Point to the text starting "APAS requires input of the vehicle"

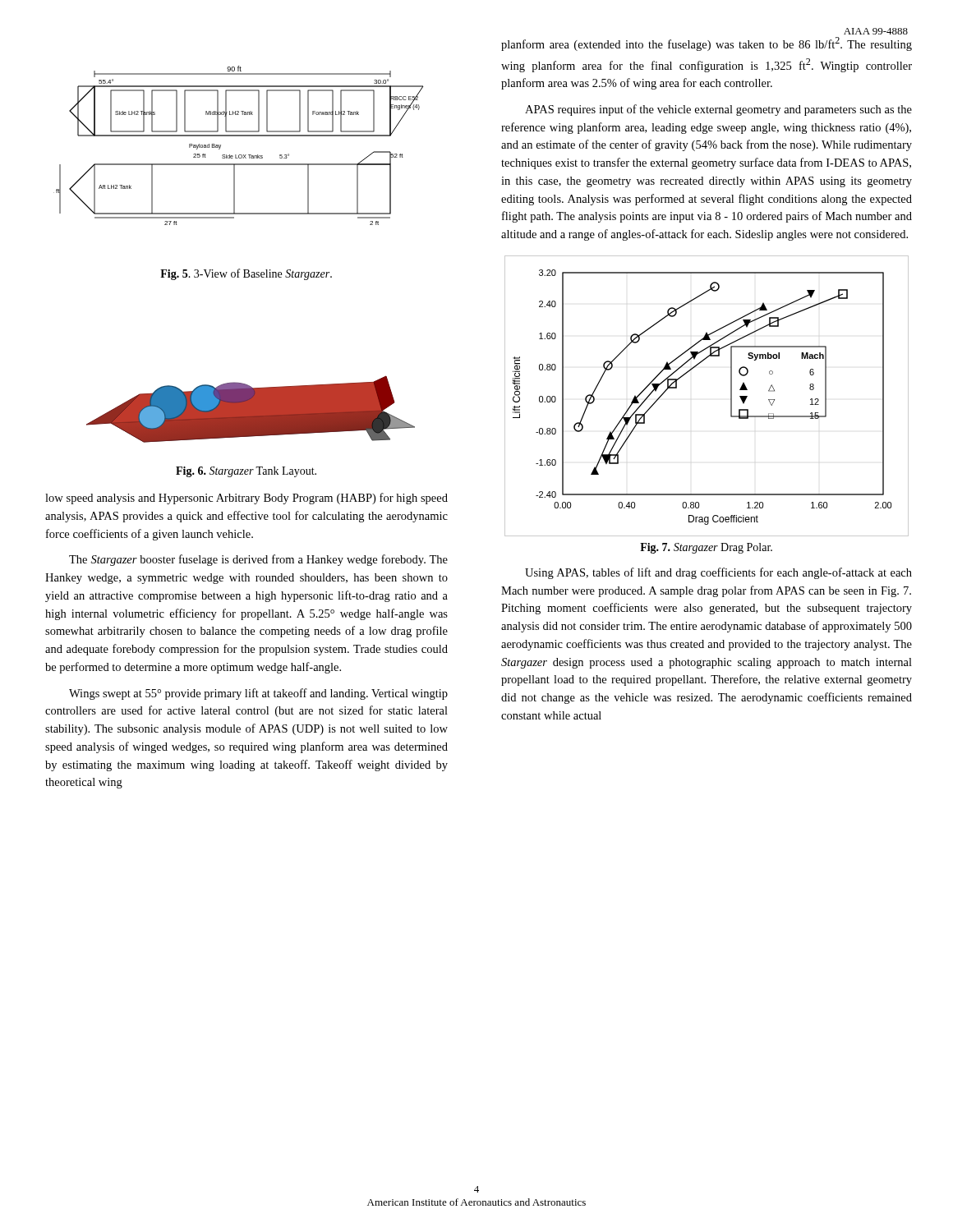707,172
